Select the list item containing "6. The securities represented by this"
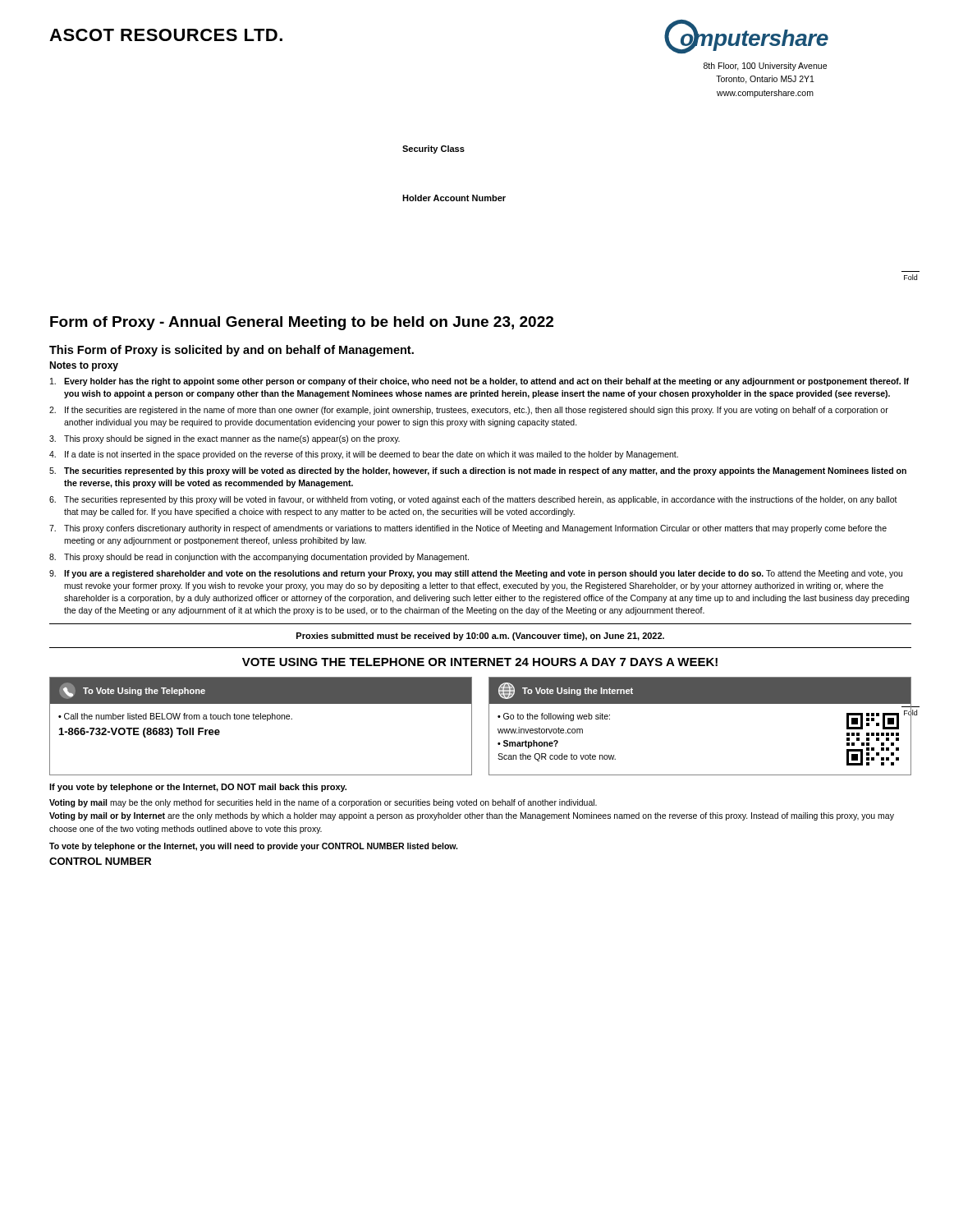The width and height of the screenshot is (954, 1232). [480, 506]
